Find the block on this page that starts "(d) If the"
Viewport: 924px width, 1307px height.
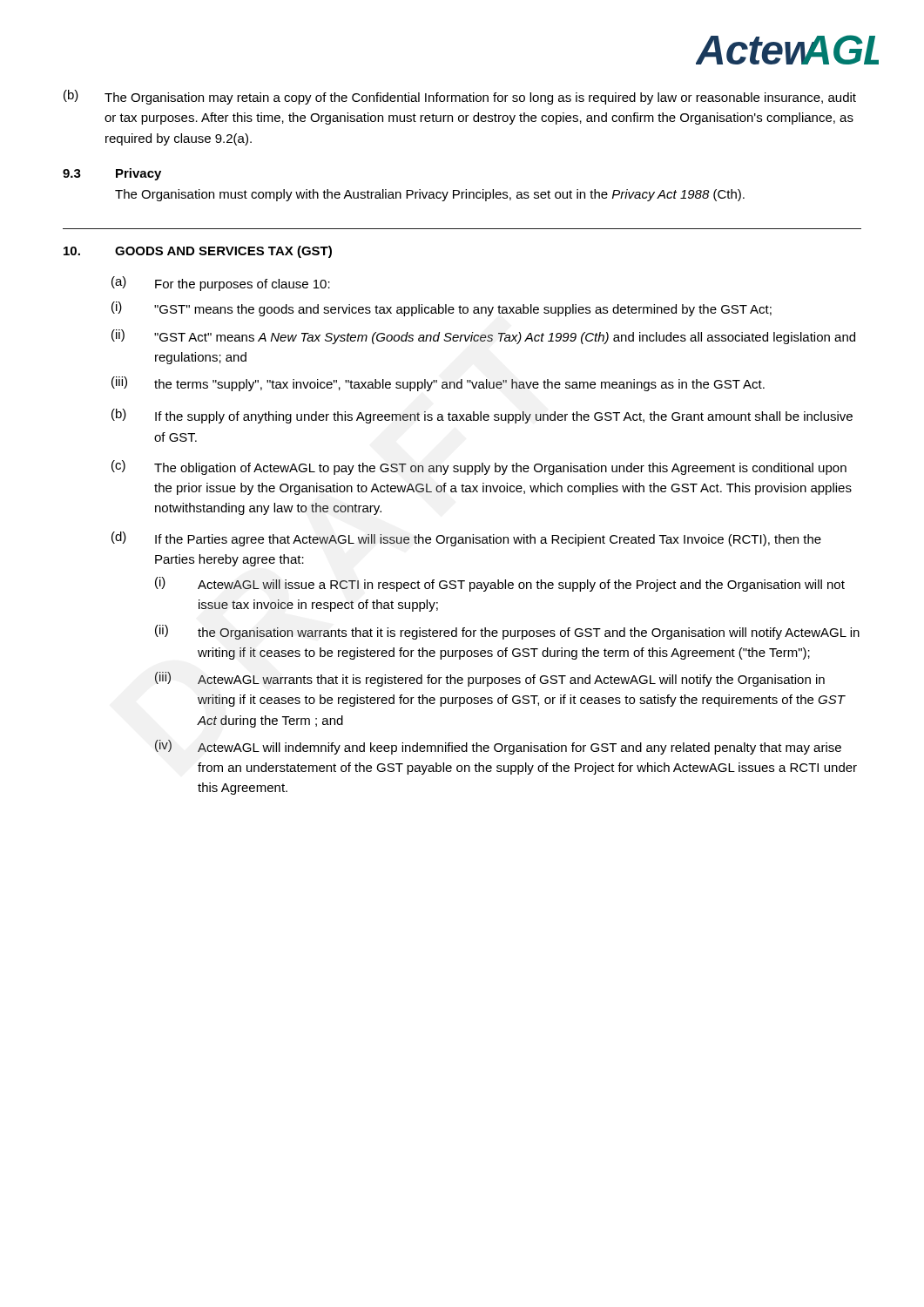tap(486, 549)
